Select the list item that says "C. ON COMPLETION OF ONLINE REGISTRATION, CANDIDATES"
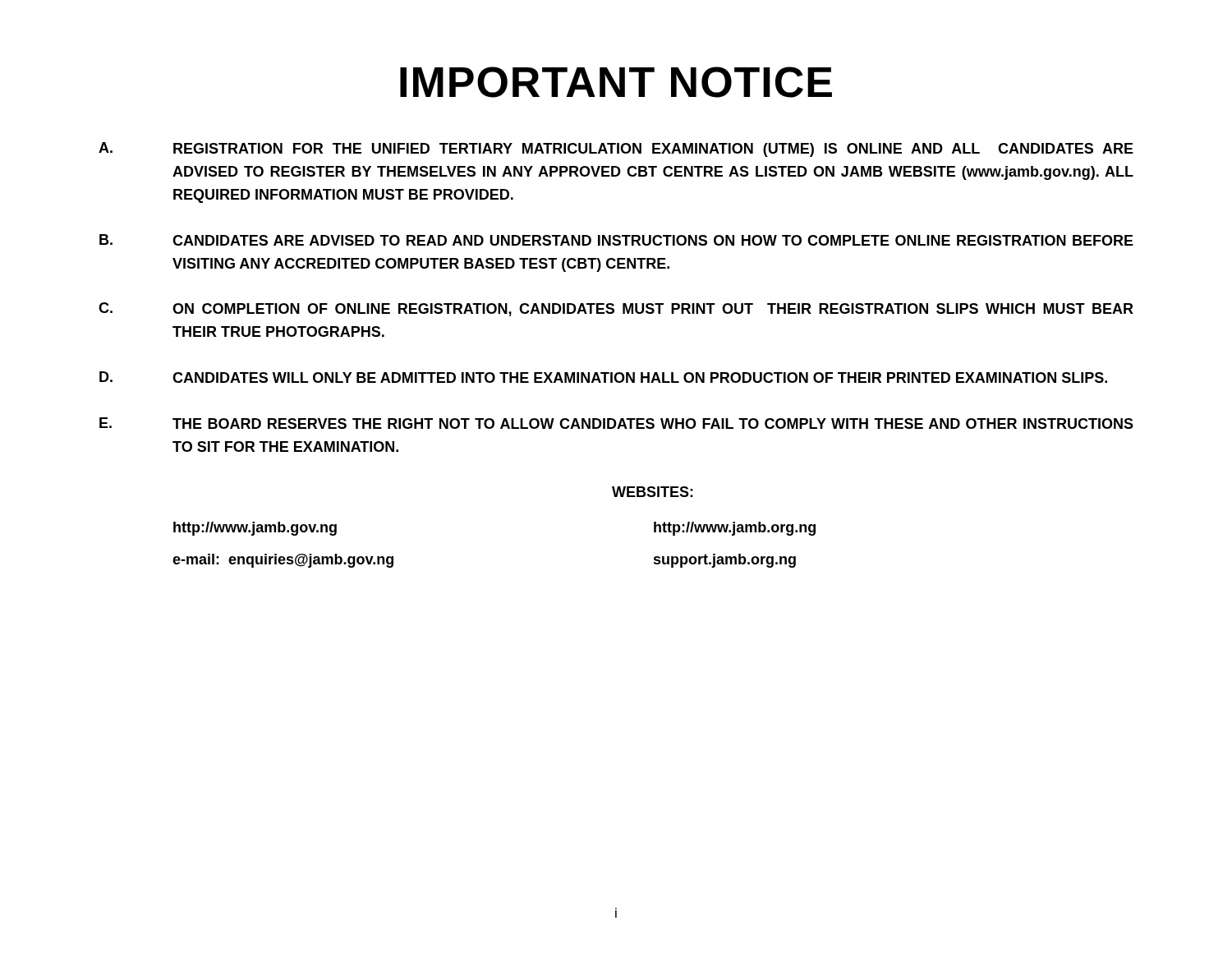 (616, 321)
